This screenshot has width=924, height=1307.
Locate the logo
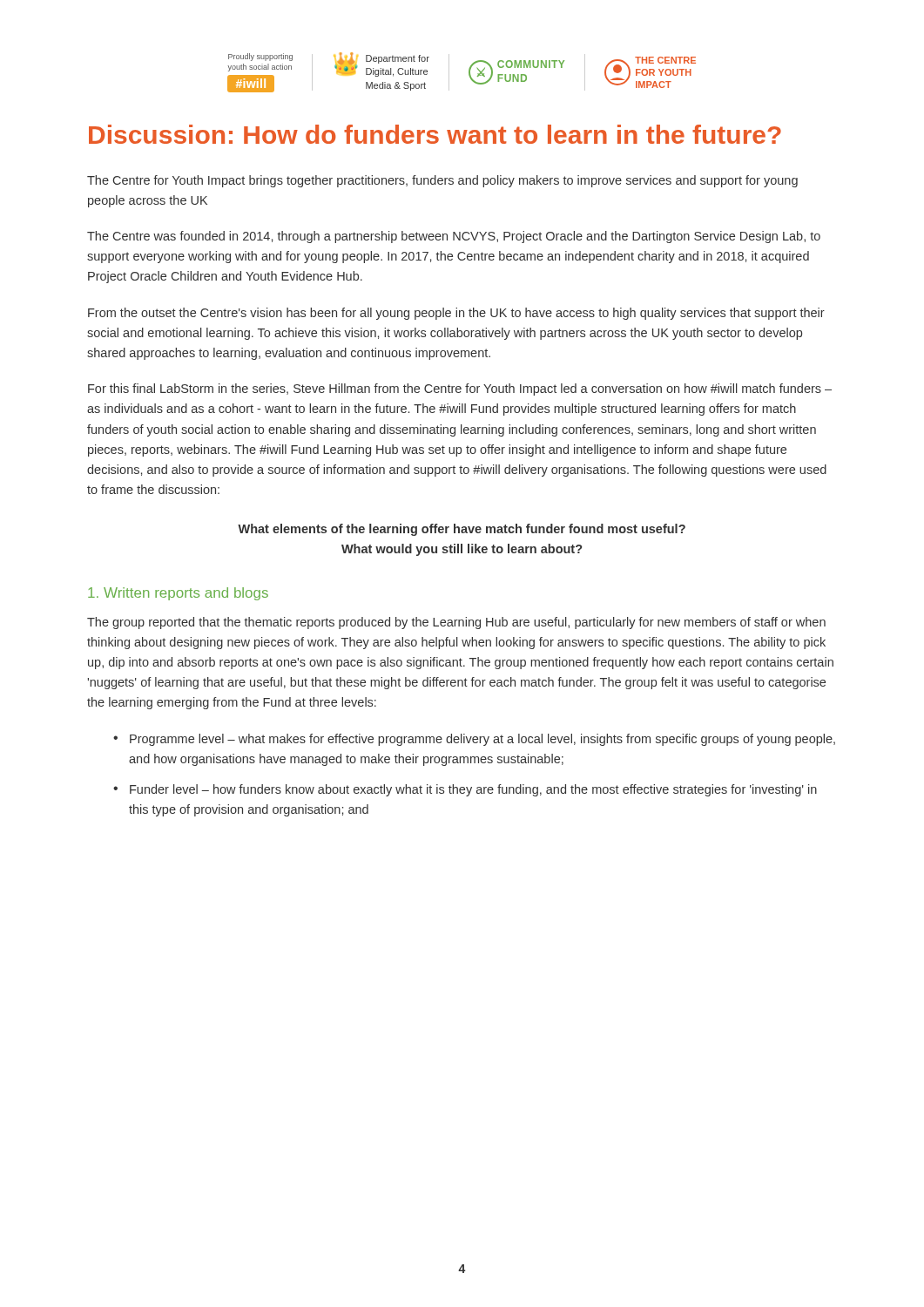coord(462,72)
